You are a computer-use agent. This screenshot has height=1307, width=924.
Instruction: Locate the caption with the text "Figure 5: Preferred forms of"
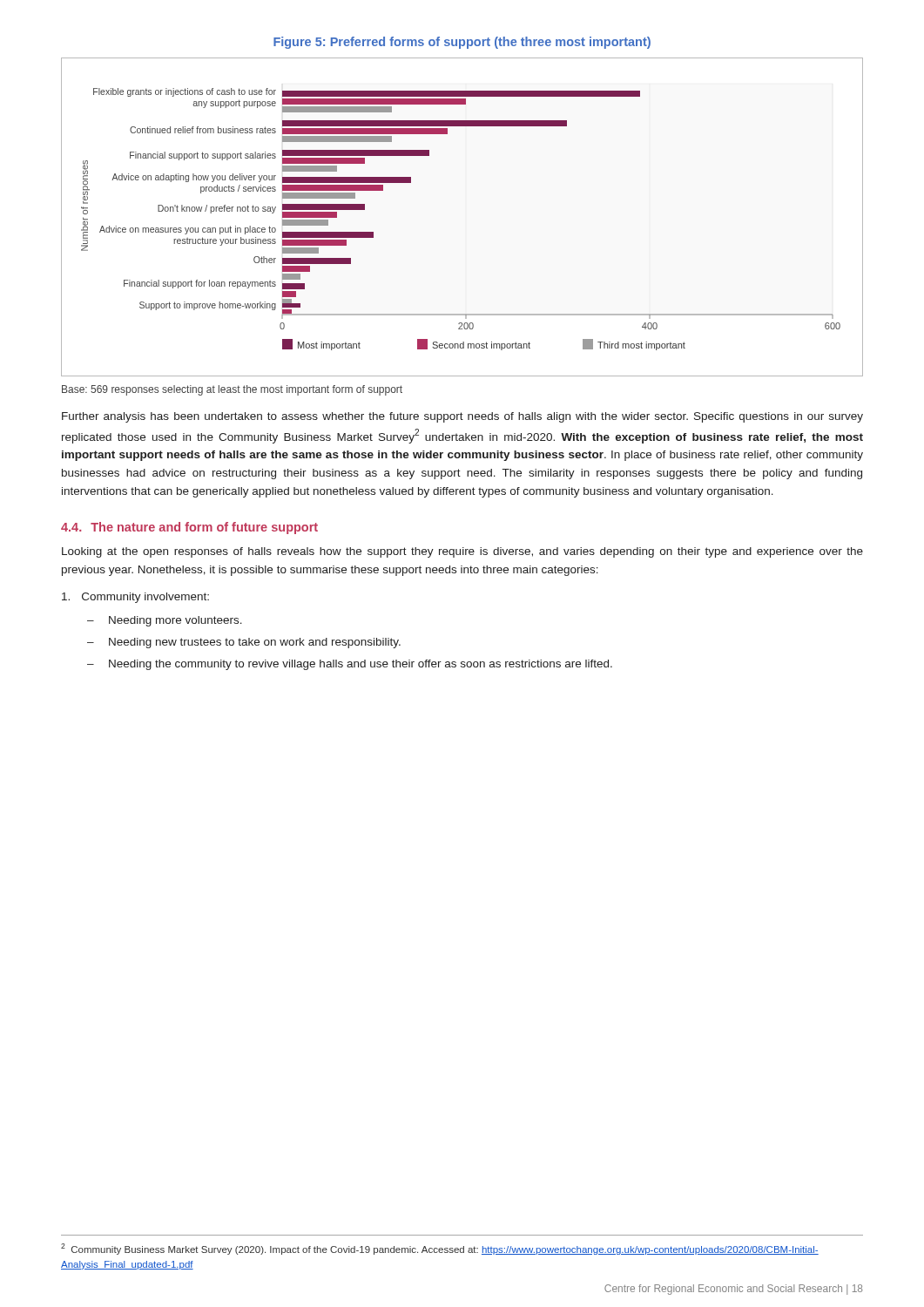(462, 42)
